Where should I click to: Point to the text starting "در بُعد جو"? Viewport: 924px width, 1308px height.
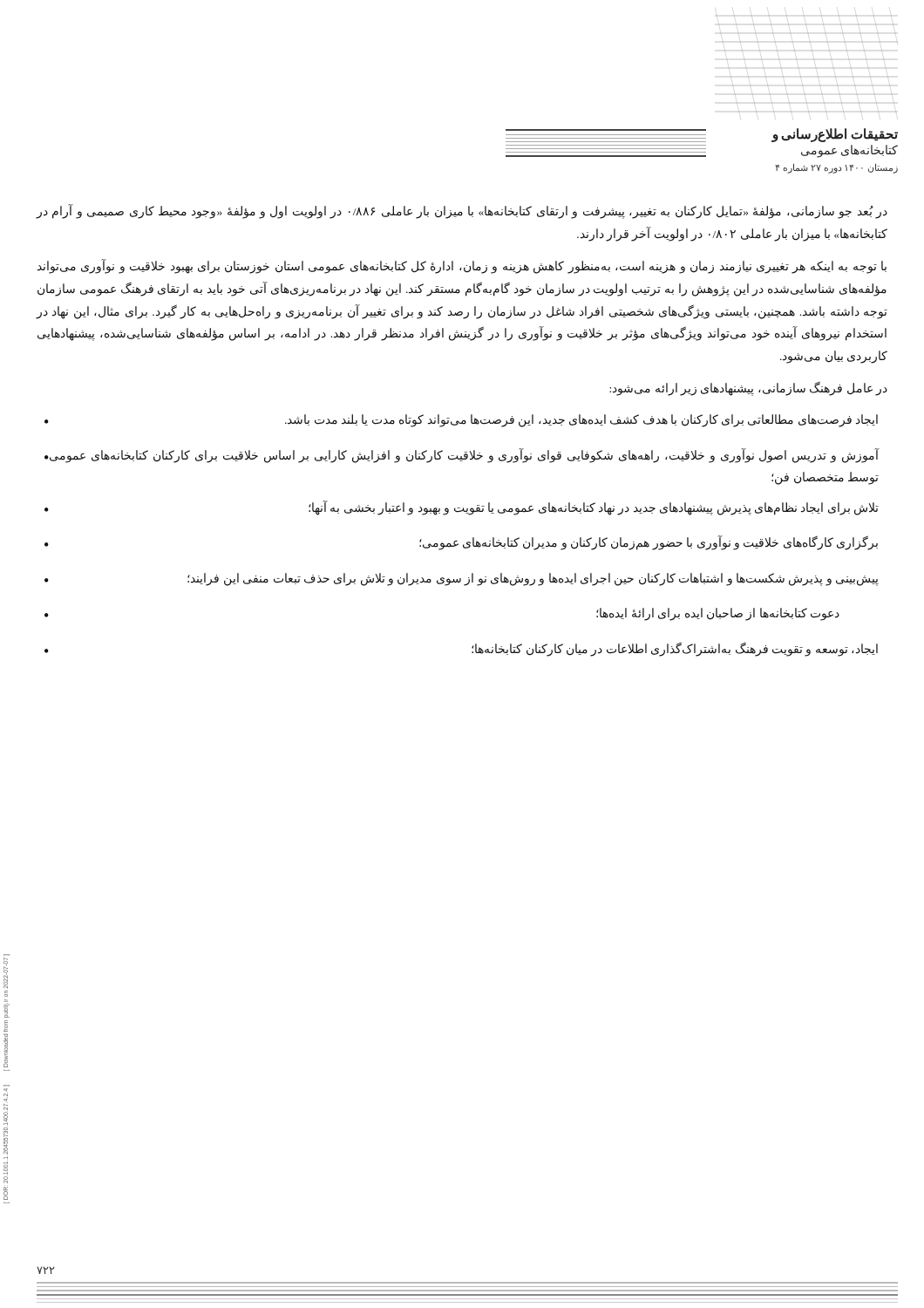click(462, 223)
